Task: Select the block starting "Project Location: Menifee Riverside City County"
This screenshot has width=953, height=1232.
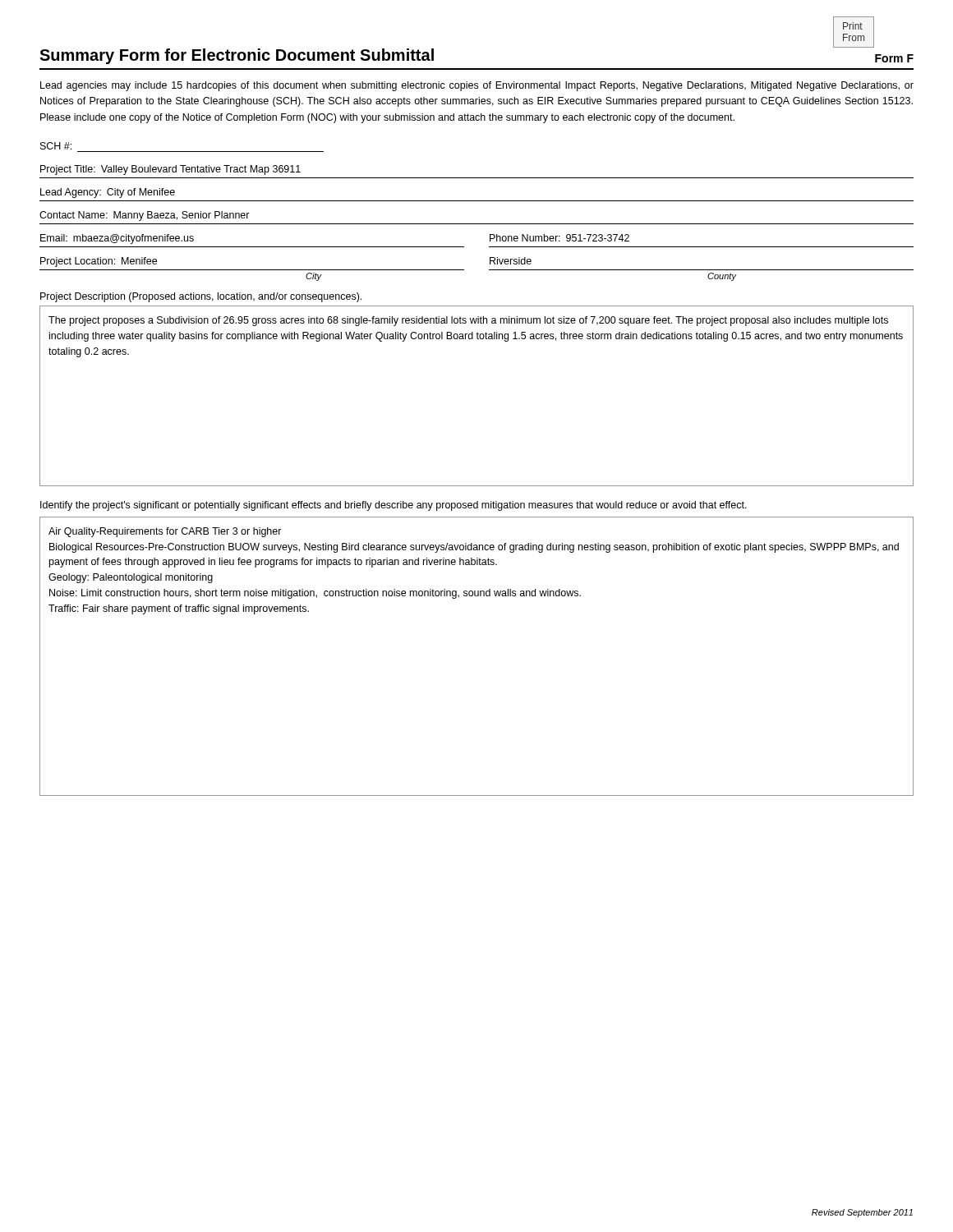Action: (101, 262)
